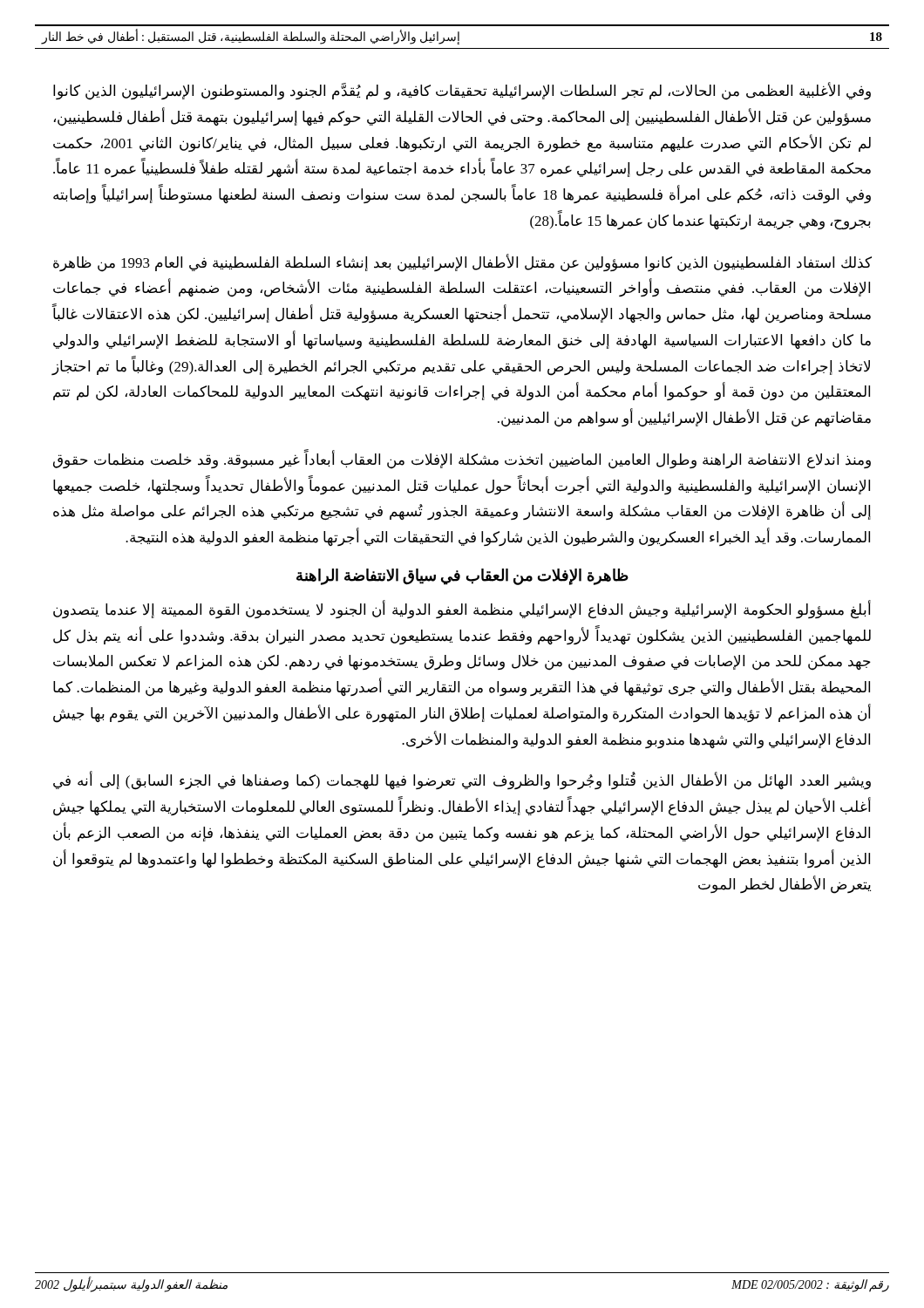
Task: Click on the text block that reads "أبلغ مسؤولو الحكومة الإسرائيلية وجيش الدفاع الإسرائيلي"
Action: click(x=462, y=675)
